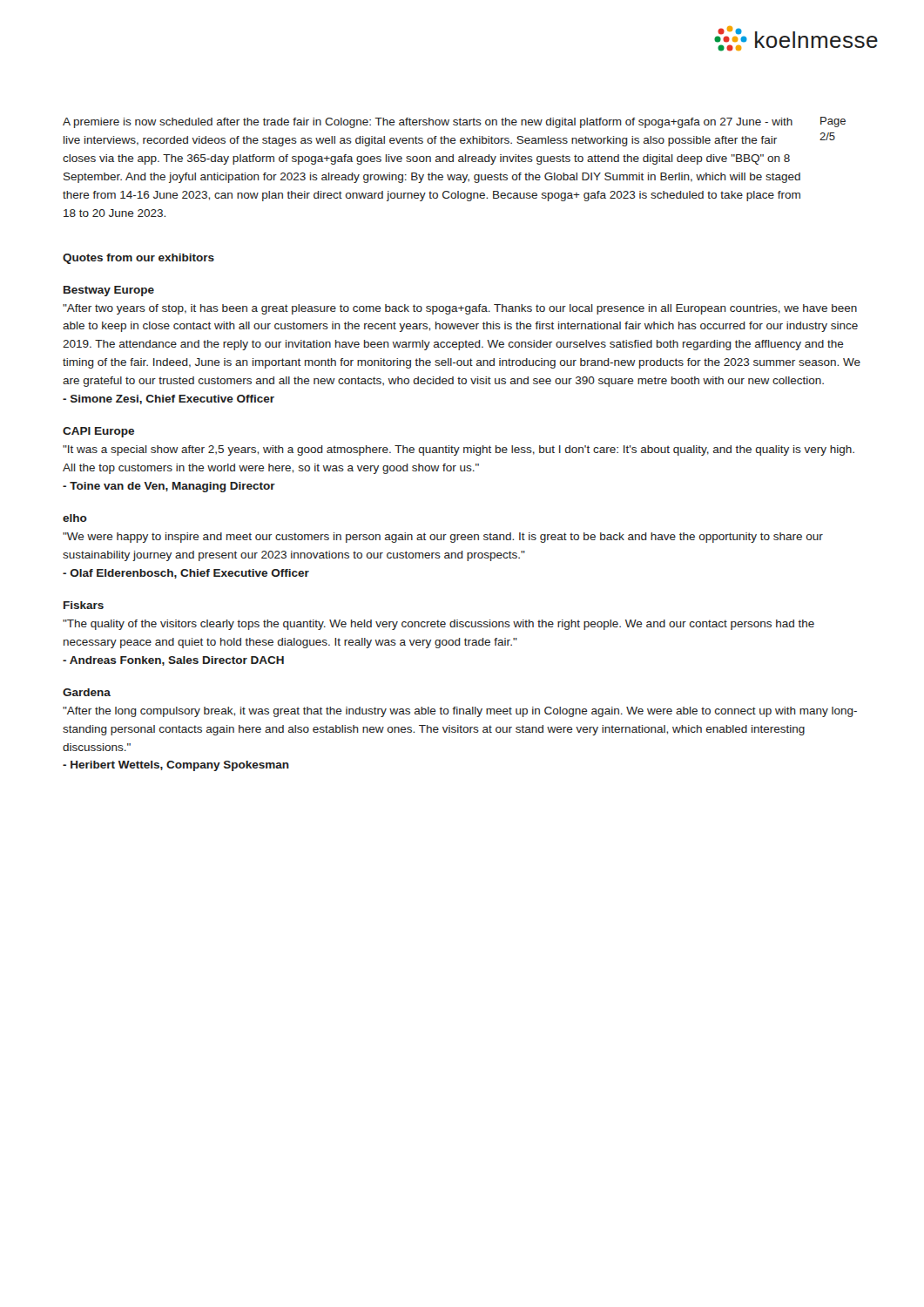Find the passage starting ""After the long compulsory break, it"
The height and width of the screenshot is (1307, 924).
click(x=460, y=728)
